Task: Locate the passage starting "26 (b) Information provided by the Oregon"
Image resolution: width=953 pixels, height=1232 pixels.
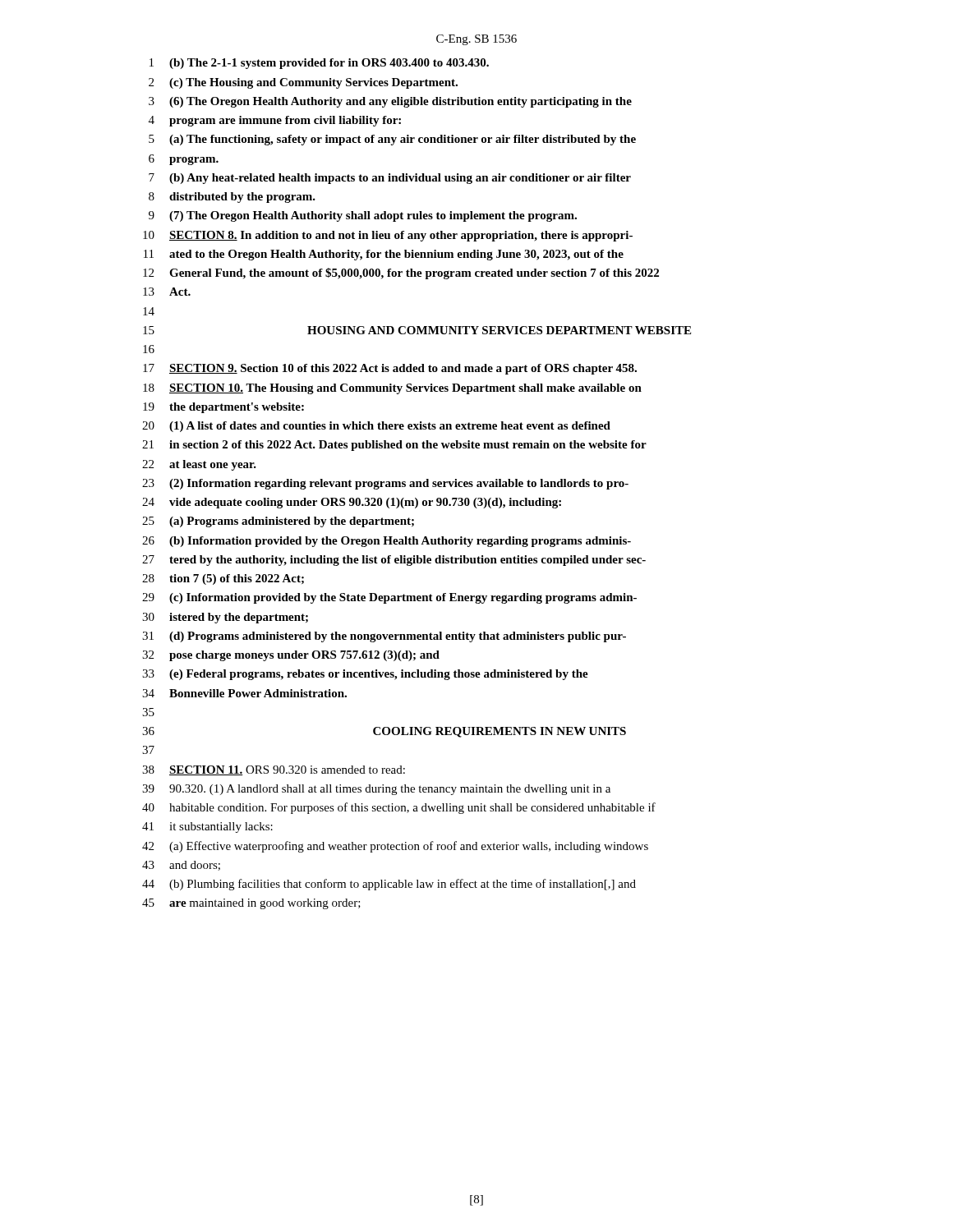Action: 476,541
